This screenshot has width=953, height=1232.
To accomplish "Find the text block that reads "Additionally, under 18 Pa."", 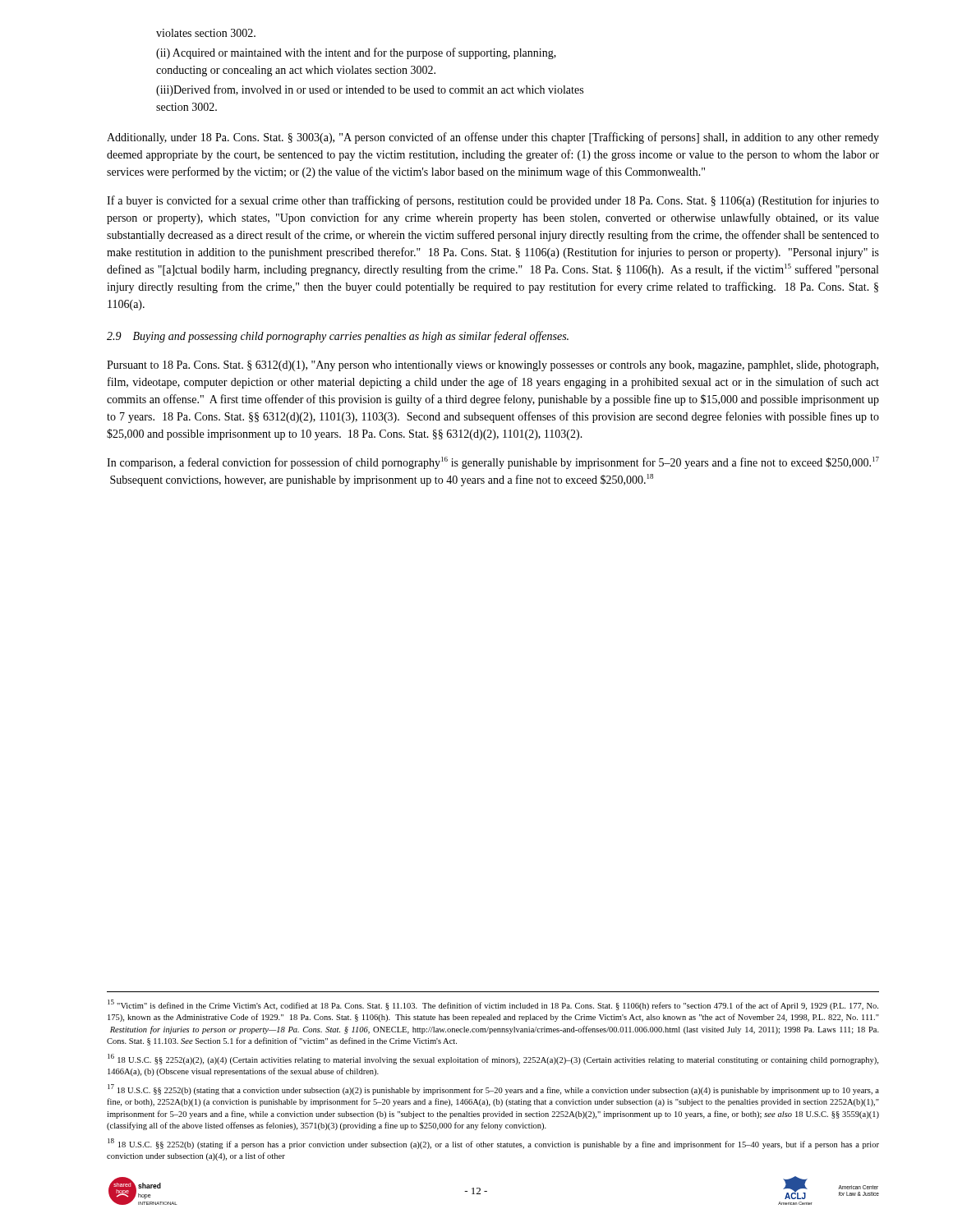I will coord(493,155).
